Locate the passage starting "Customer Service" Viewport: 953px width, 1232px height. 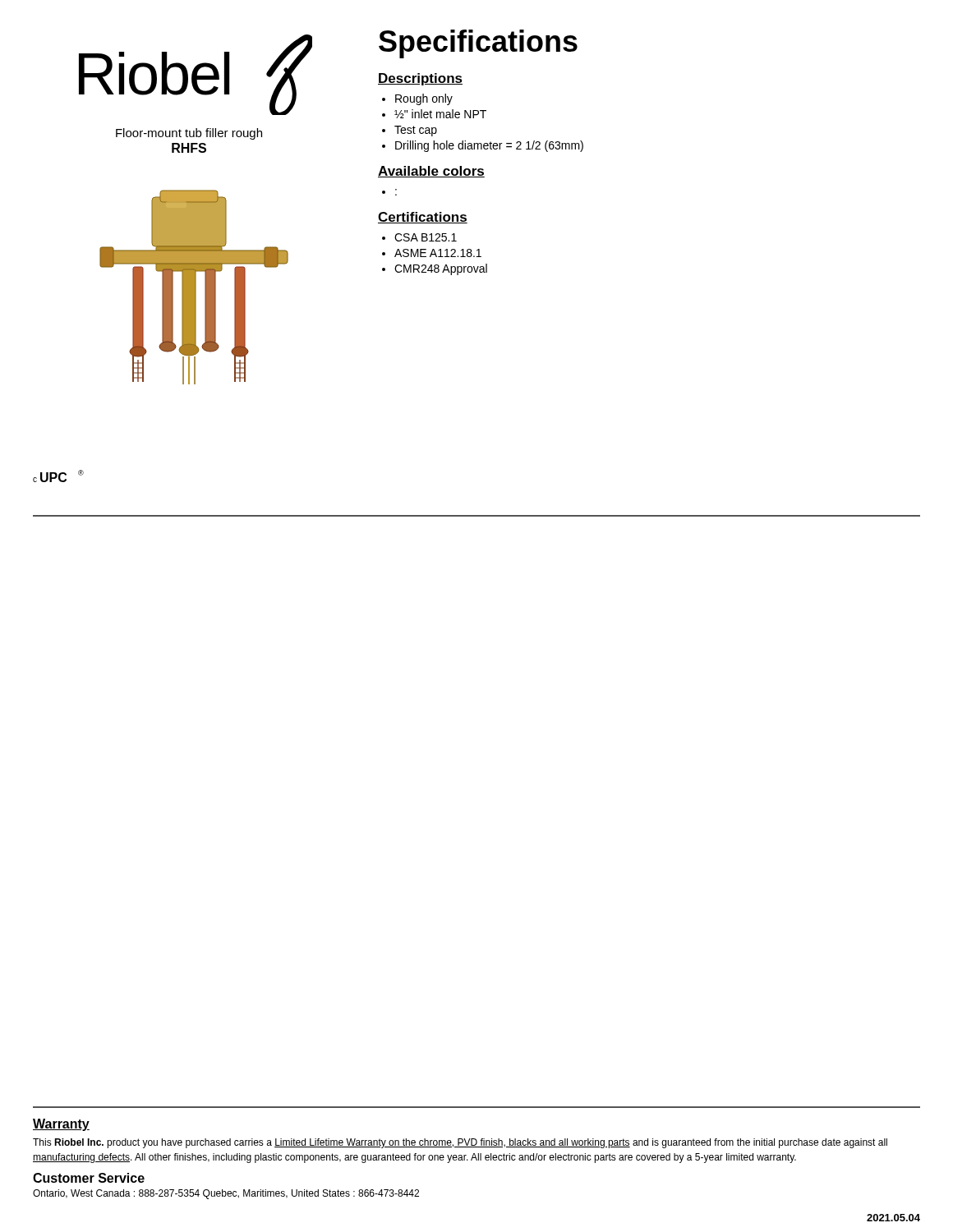click(89, 1178)
